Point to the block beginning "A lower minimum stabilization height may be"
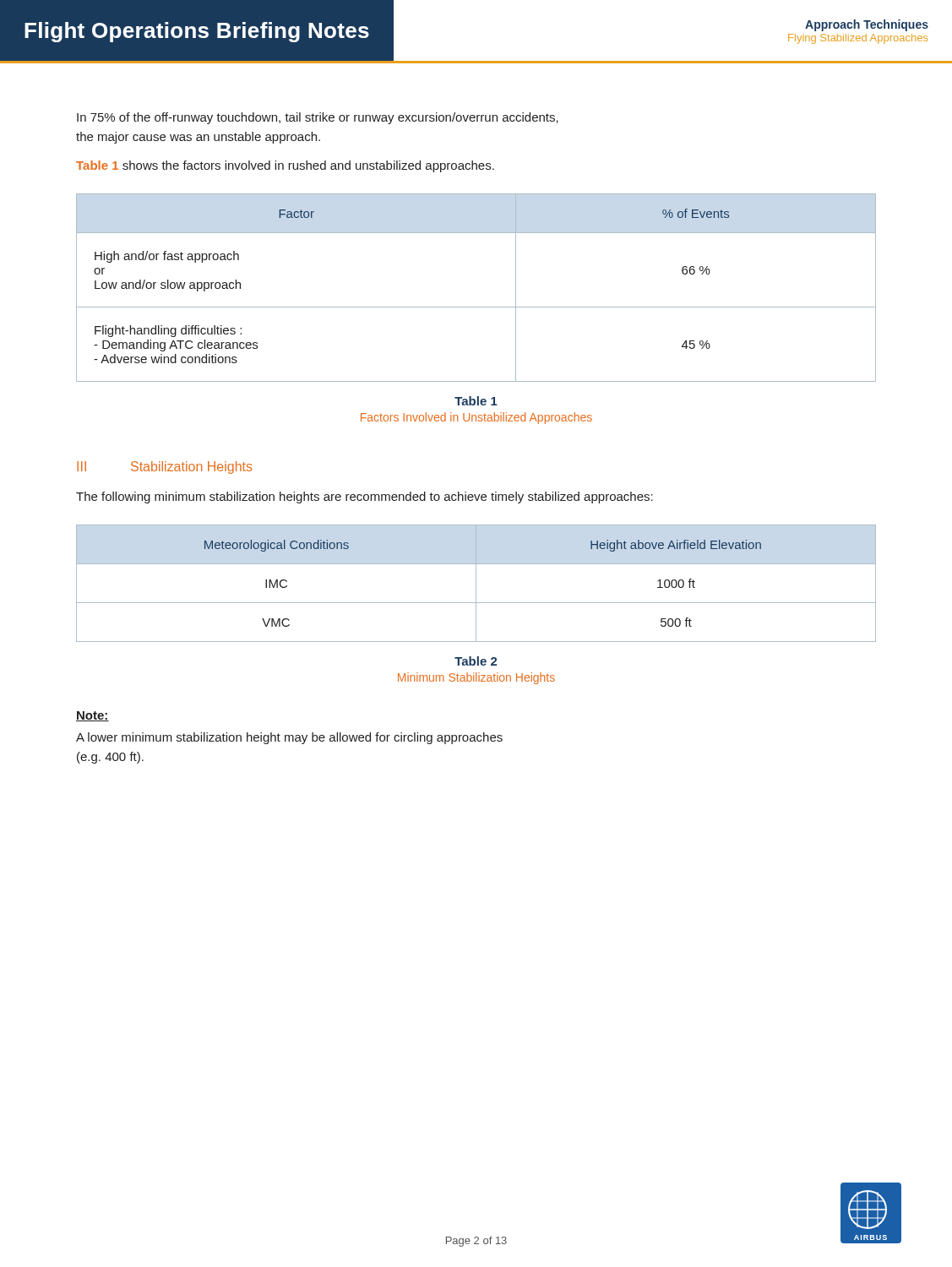 point(289,747)
